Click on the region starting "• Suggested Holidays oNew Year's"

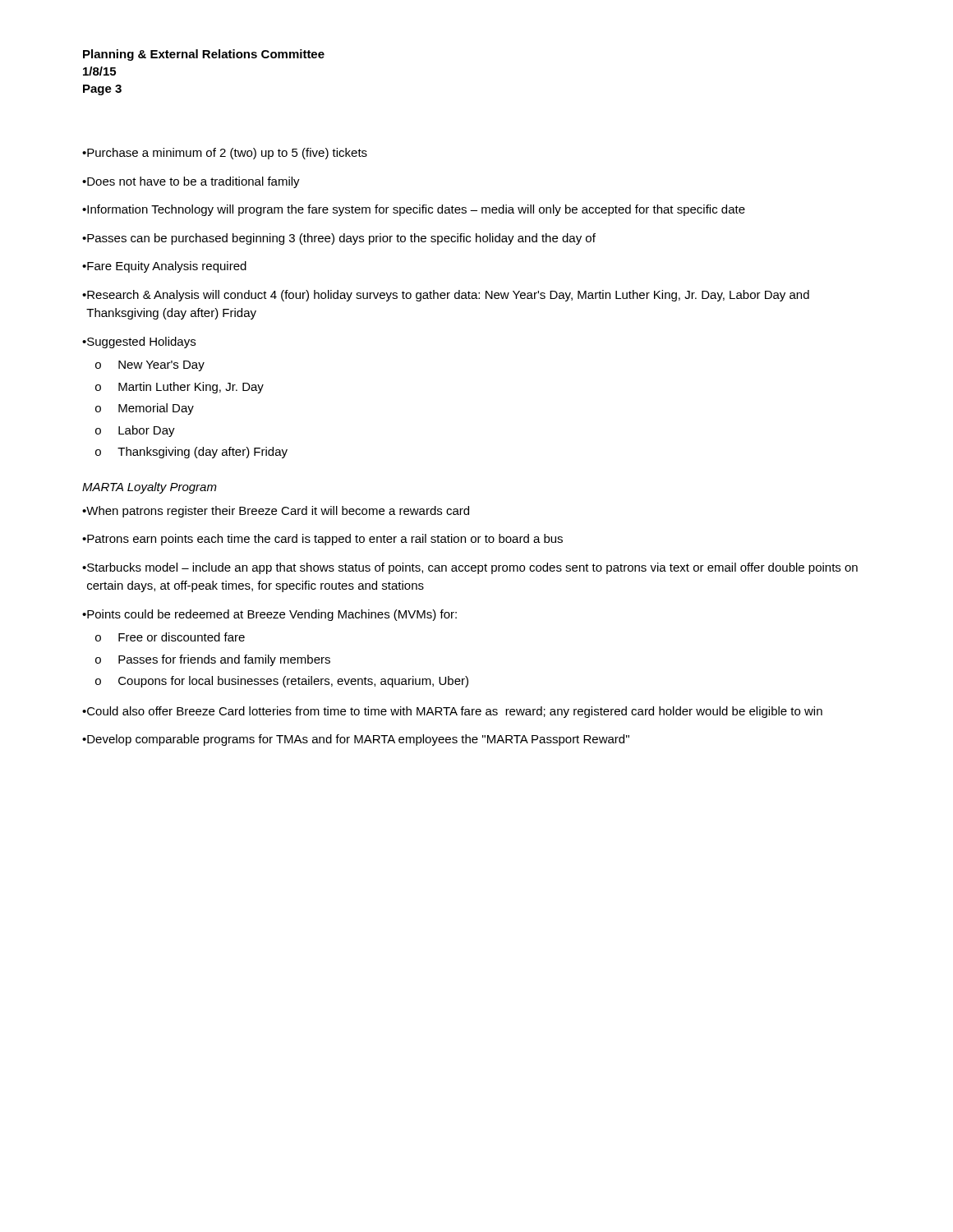[185, 398]
